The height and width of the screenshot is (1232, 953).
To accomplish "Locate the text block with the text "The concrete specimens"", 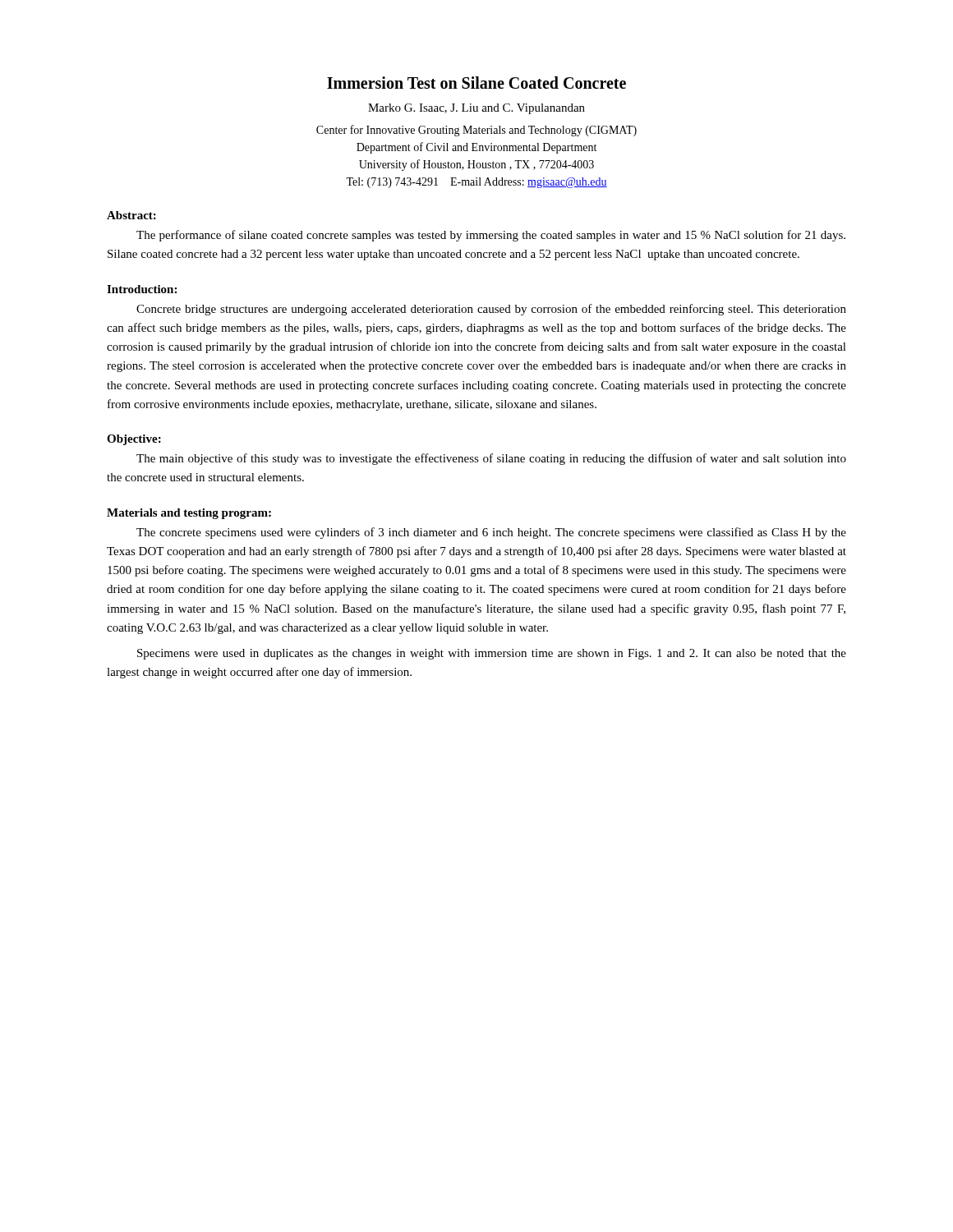I will pos(476,580).
